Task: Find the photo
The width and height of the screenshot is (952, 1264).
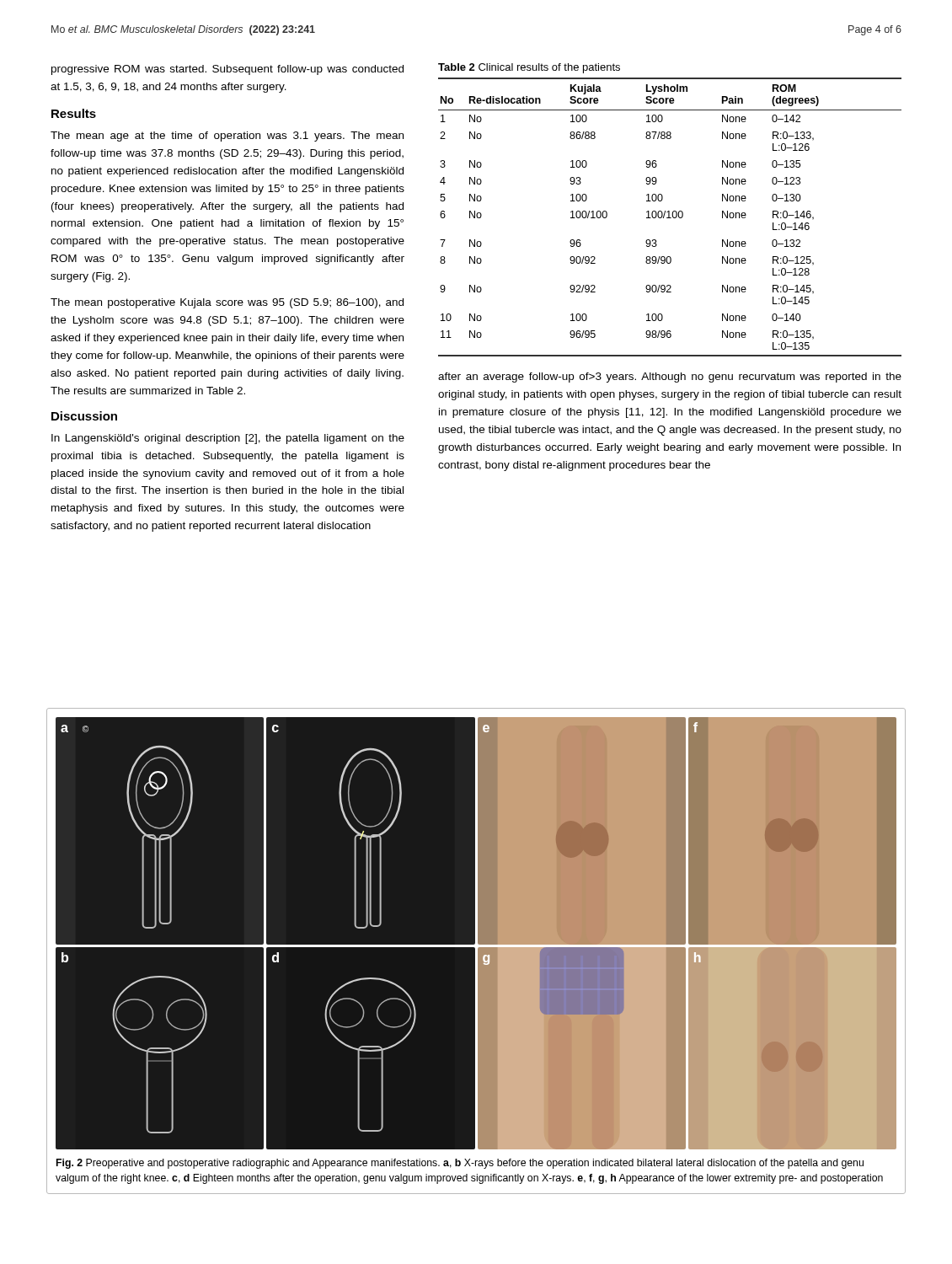Action: click(x=476, y=933)
